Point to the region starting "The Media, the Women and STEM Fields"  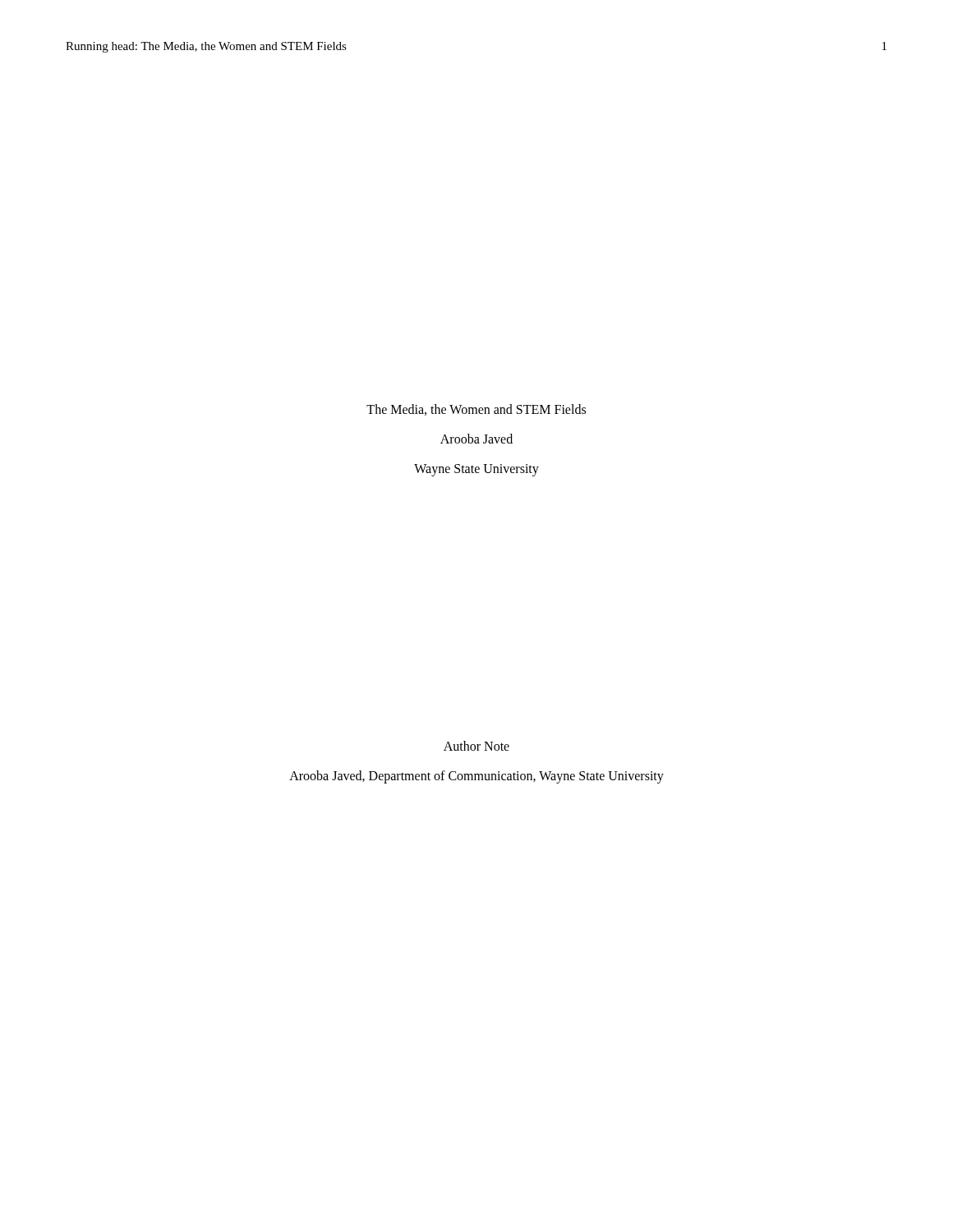pyautogui.click(x=476, y=439)
